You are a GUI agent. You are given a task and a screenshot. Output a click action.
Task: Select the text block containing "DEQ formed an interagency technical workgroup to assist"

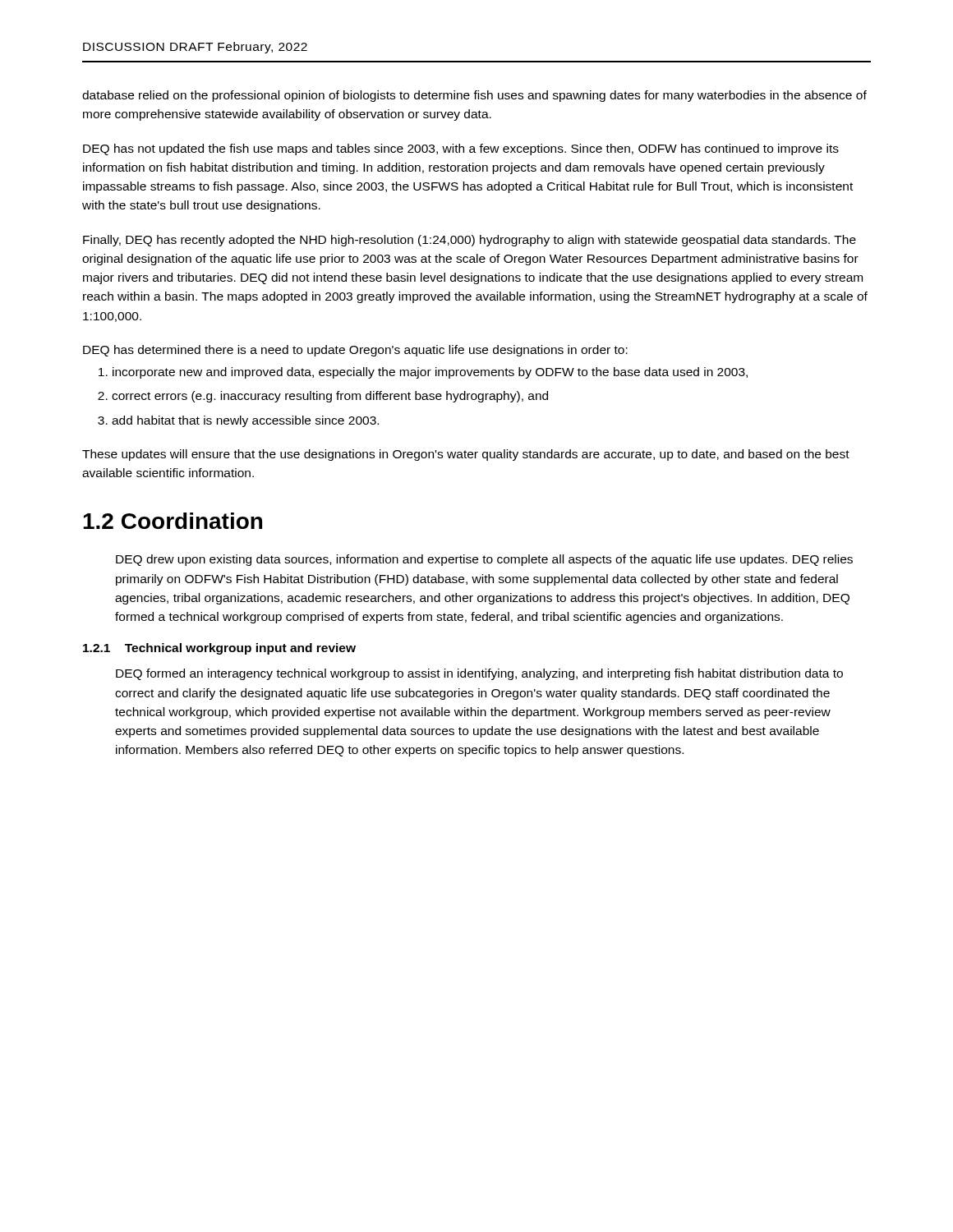[x=479, y=711]
